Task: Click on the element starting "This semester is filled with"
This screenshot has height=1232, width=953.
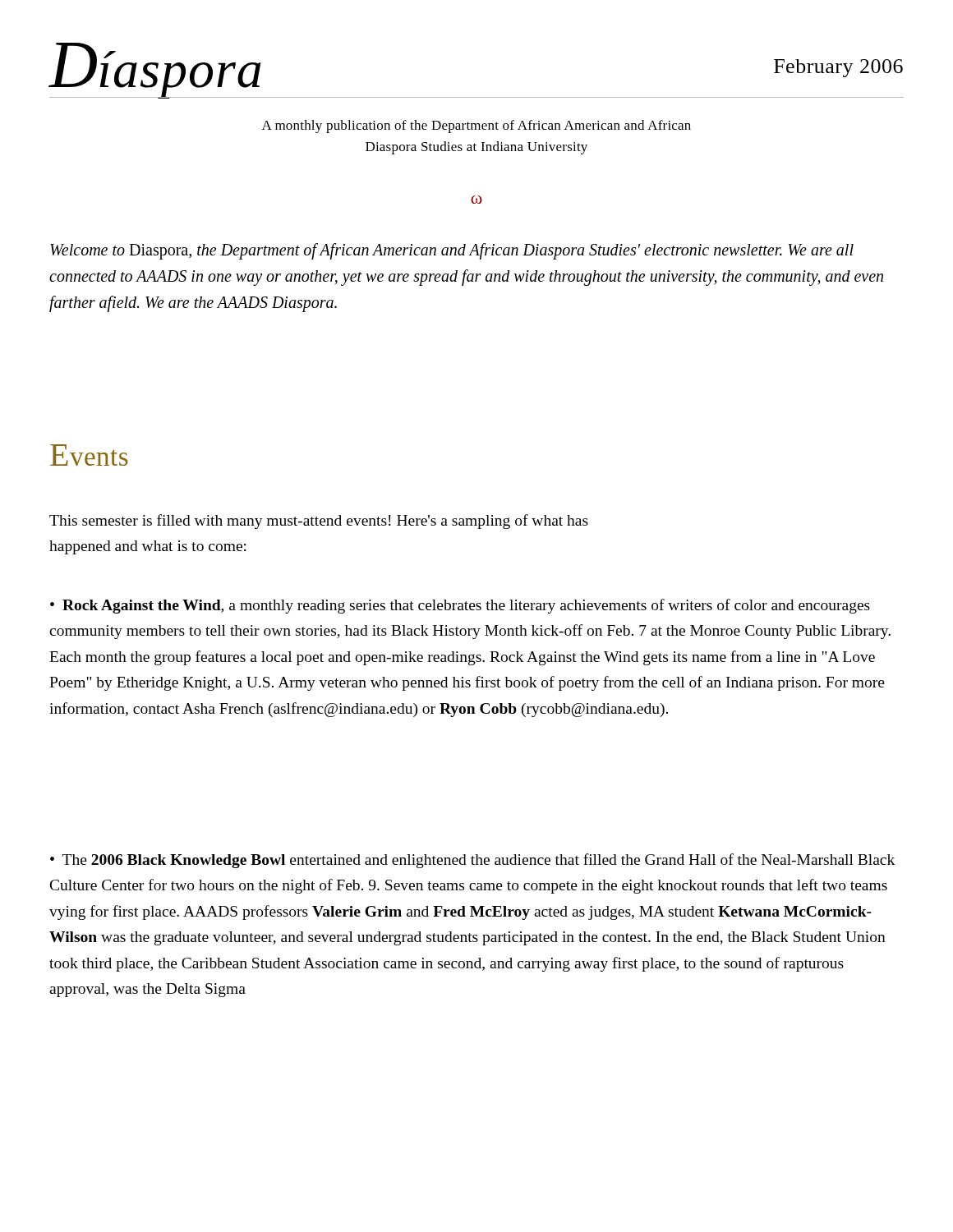Action: (x=476, y=533)
